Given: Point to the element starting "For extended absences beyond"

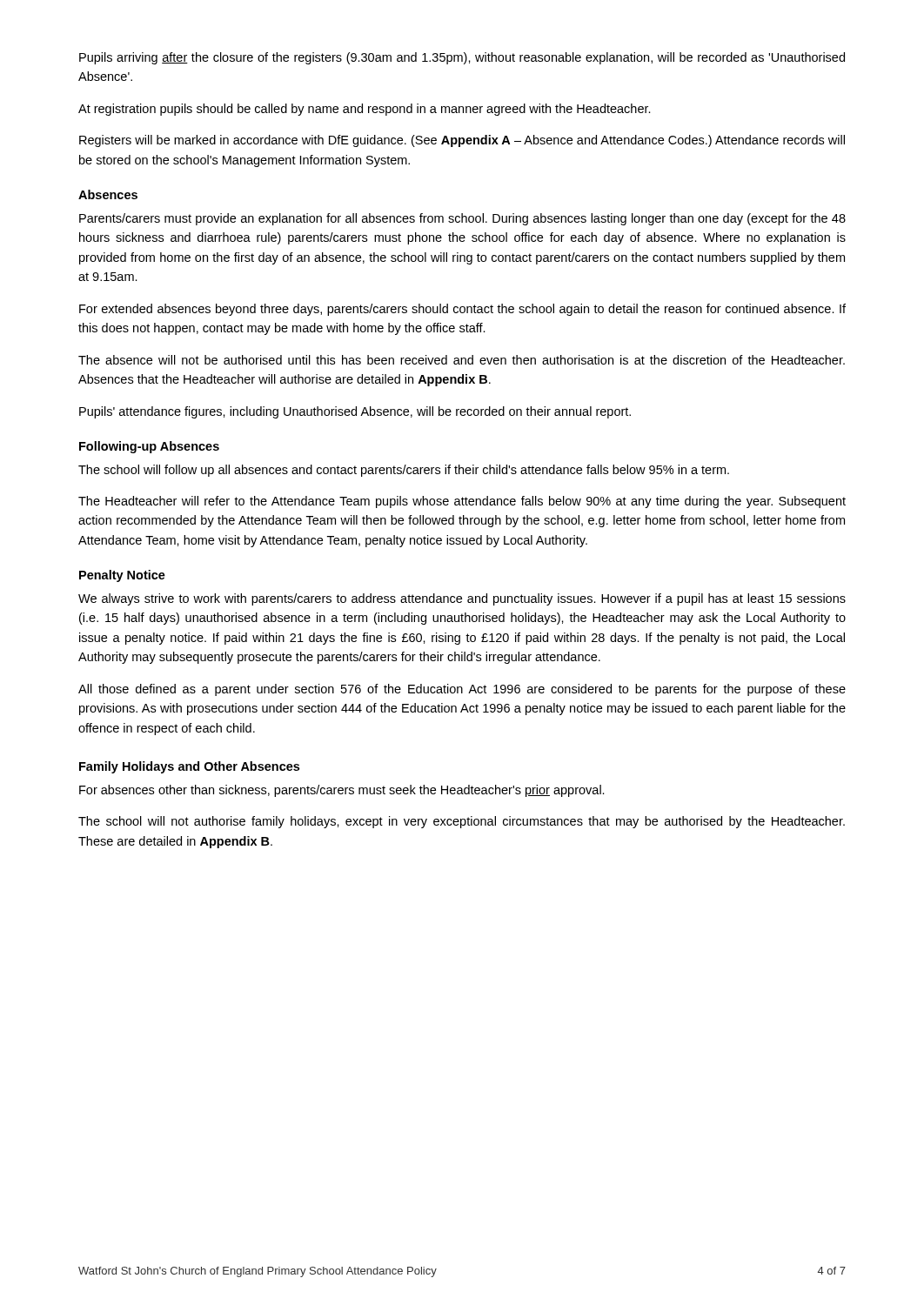Looking at the screenshot, I should pyautogui.click(x=462, y=319).
